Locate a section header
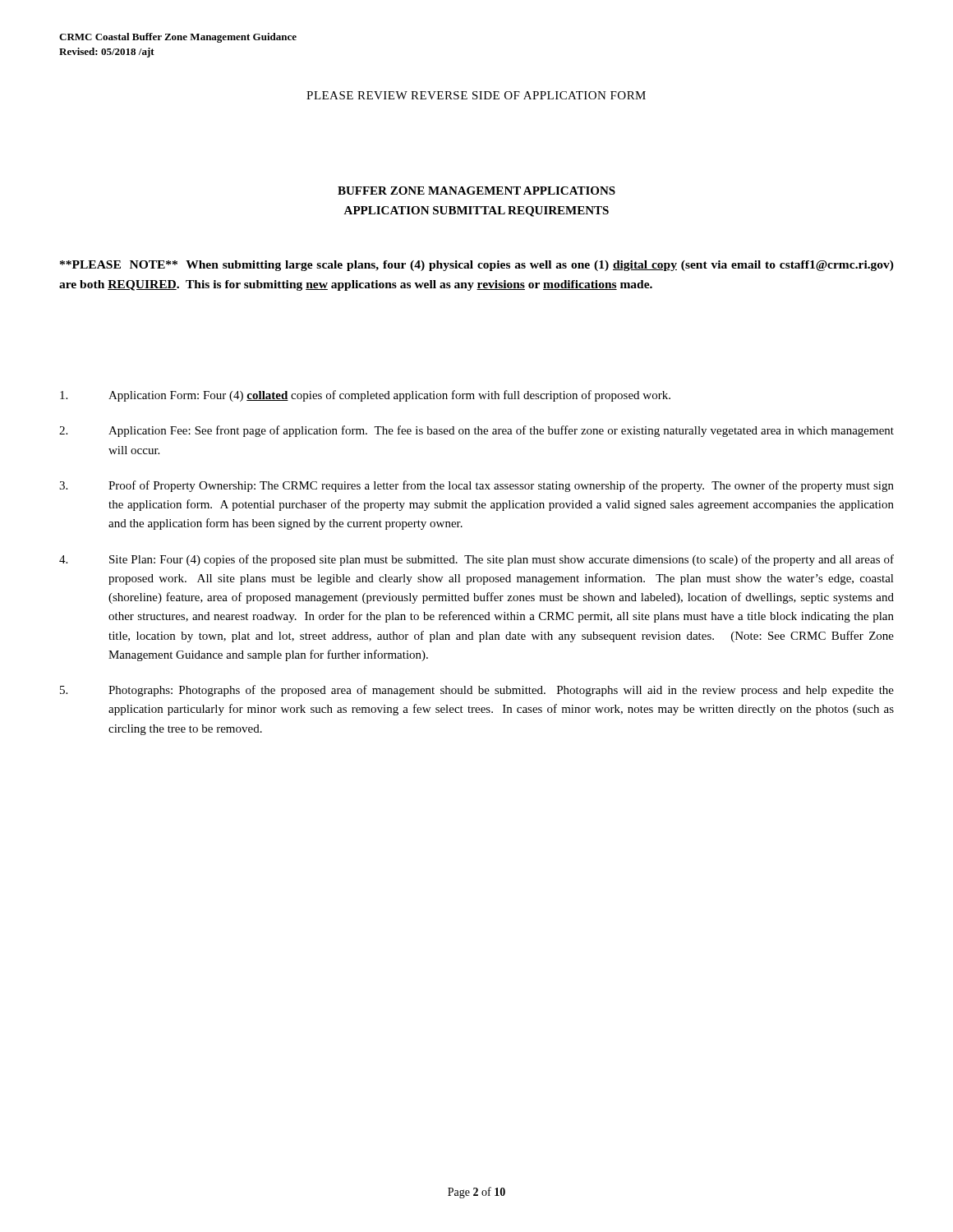The height and width of the screenshot is (1232, 953). click(476, 200)
